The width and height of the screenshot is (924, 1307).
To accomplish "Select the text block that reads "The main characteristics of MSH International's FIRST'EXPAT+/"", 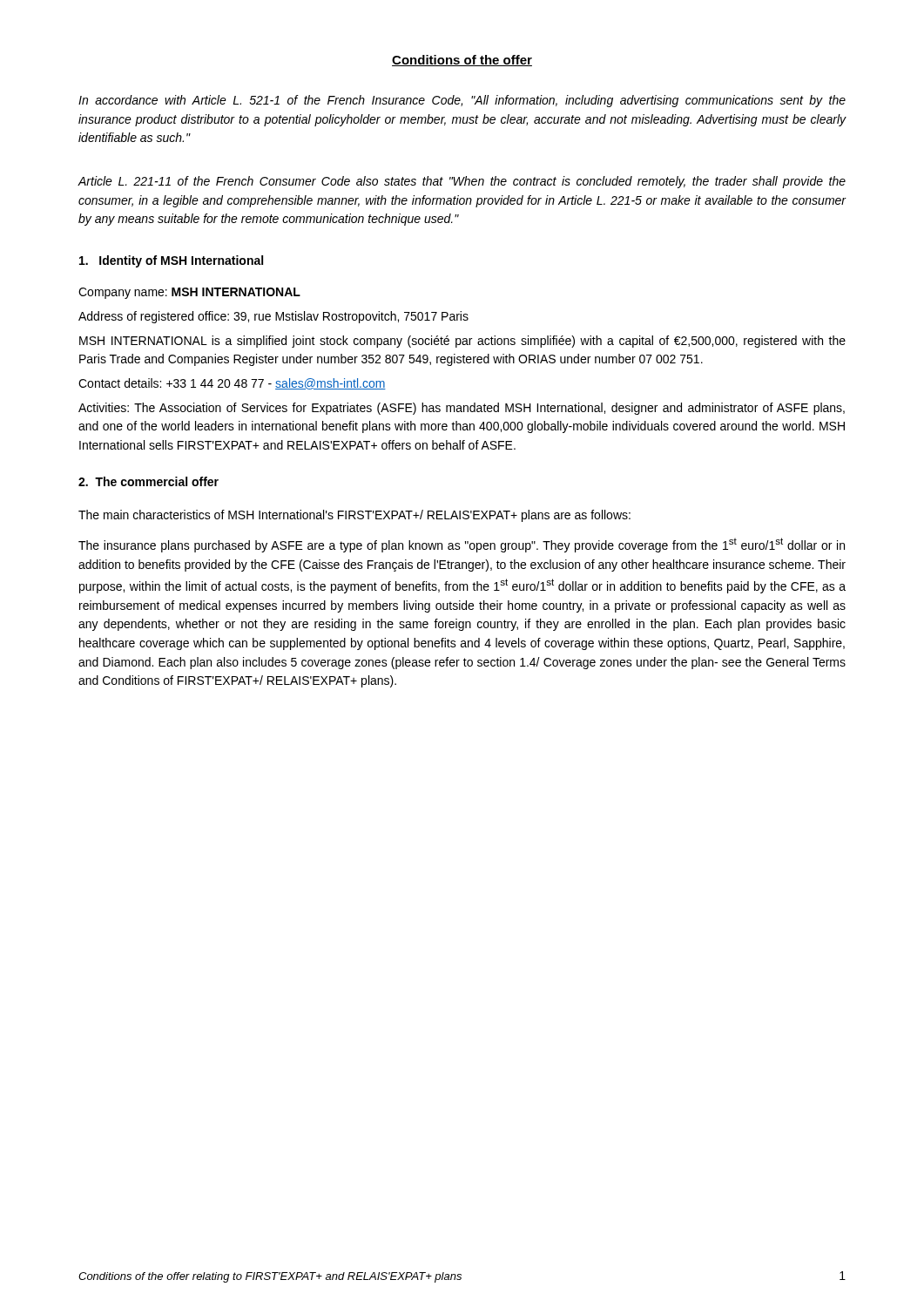I will [355, 515].
